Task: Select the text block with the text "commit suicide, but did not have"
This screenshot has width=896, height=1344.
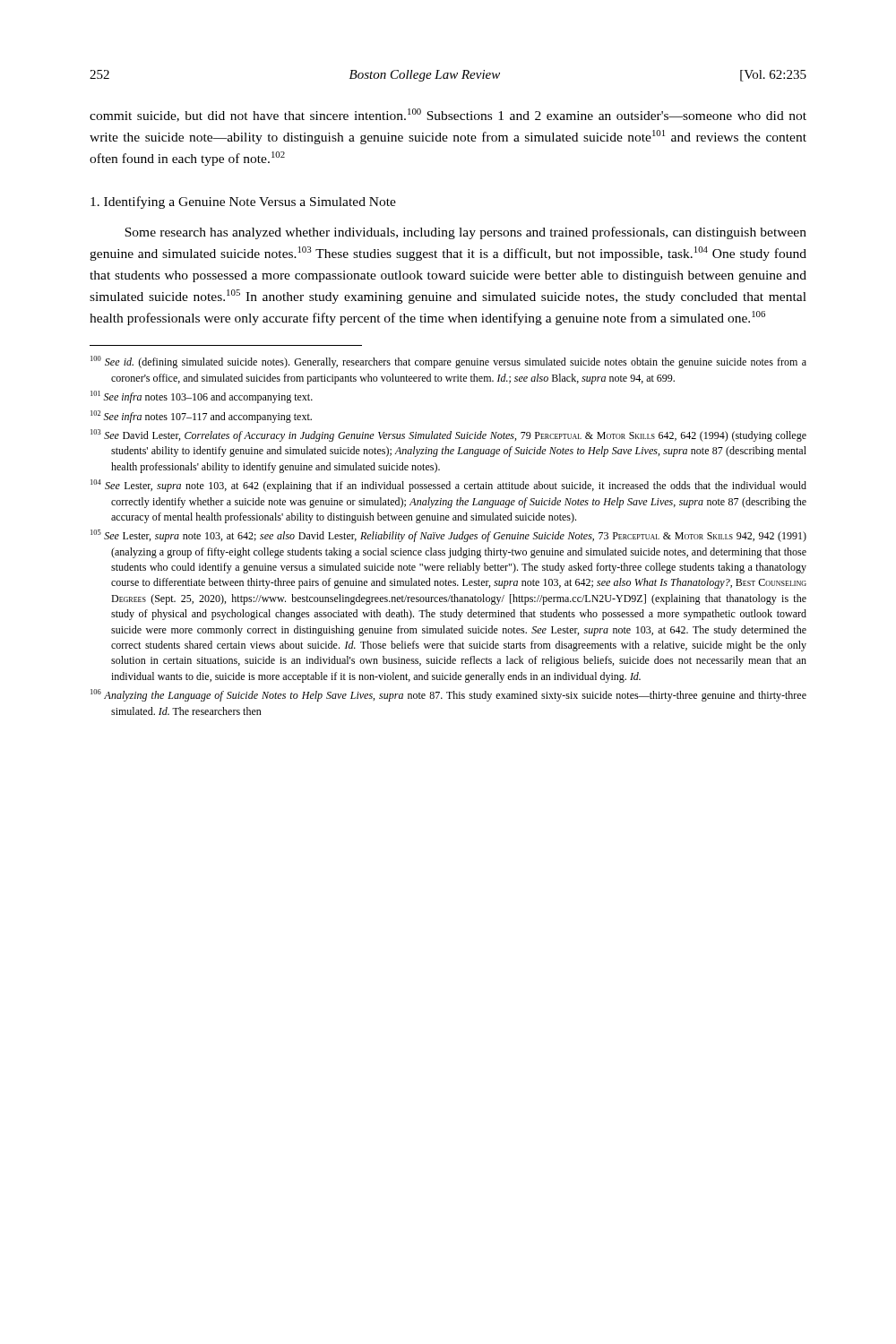Action: (448, 136)
